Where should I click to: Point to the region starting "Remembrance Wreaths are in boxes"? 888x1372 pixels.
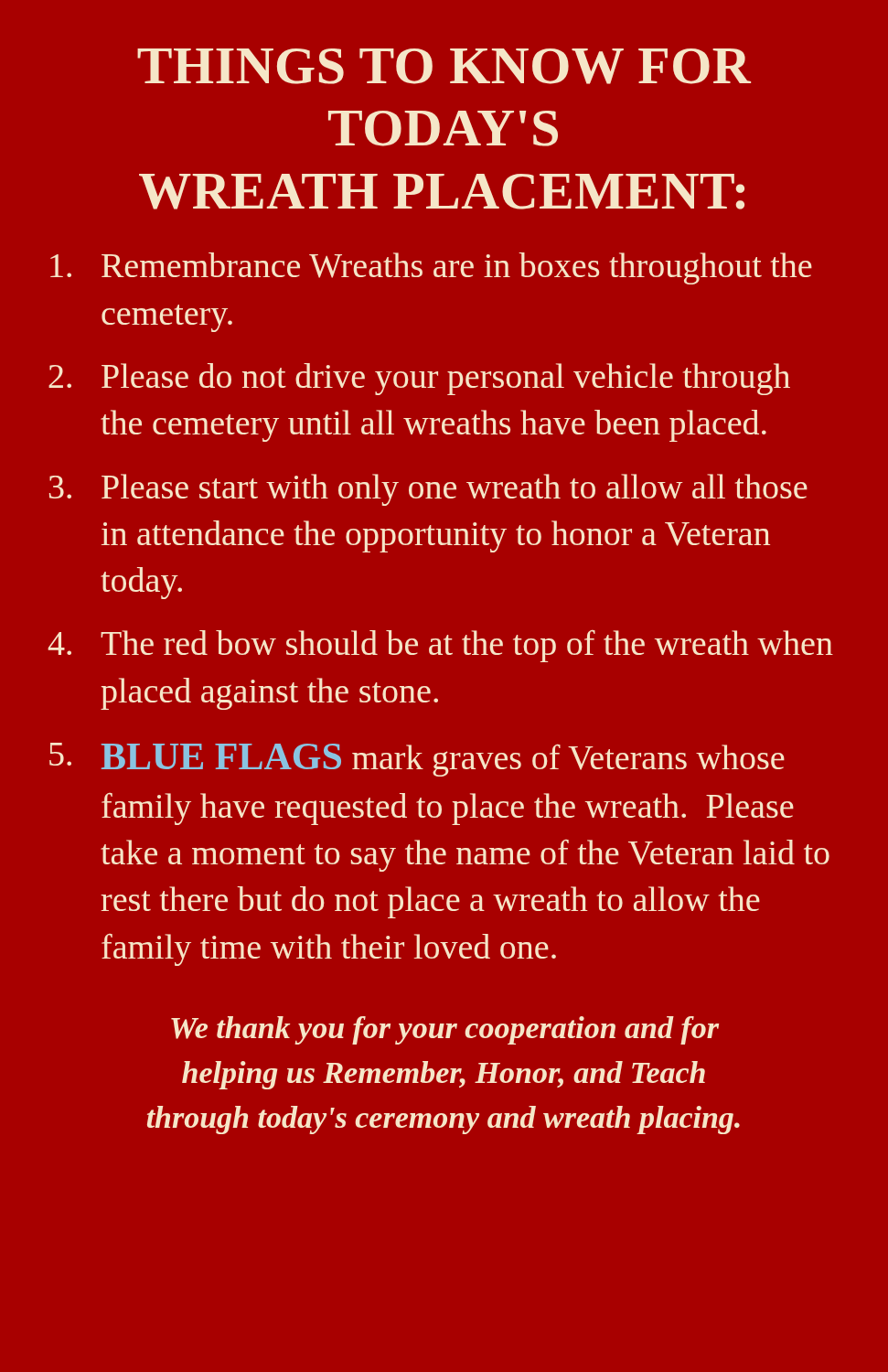(x=444, y=290)
